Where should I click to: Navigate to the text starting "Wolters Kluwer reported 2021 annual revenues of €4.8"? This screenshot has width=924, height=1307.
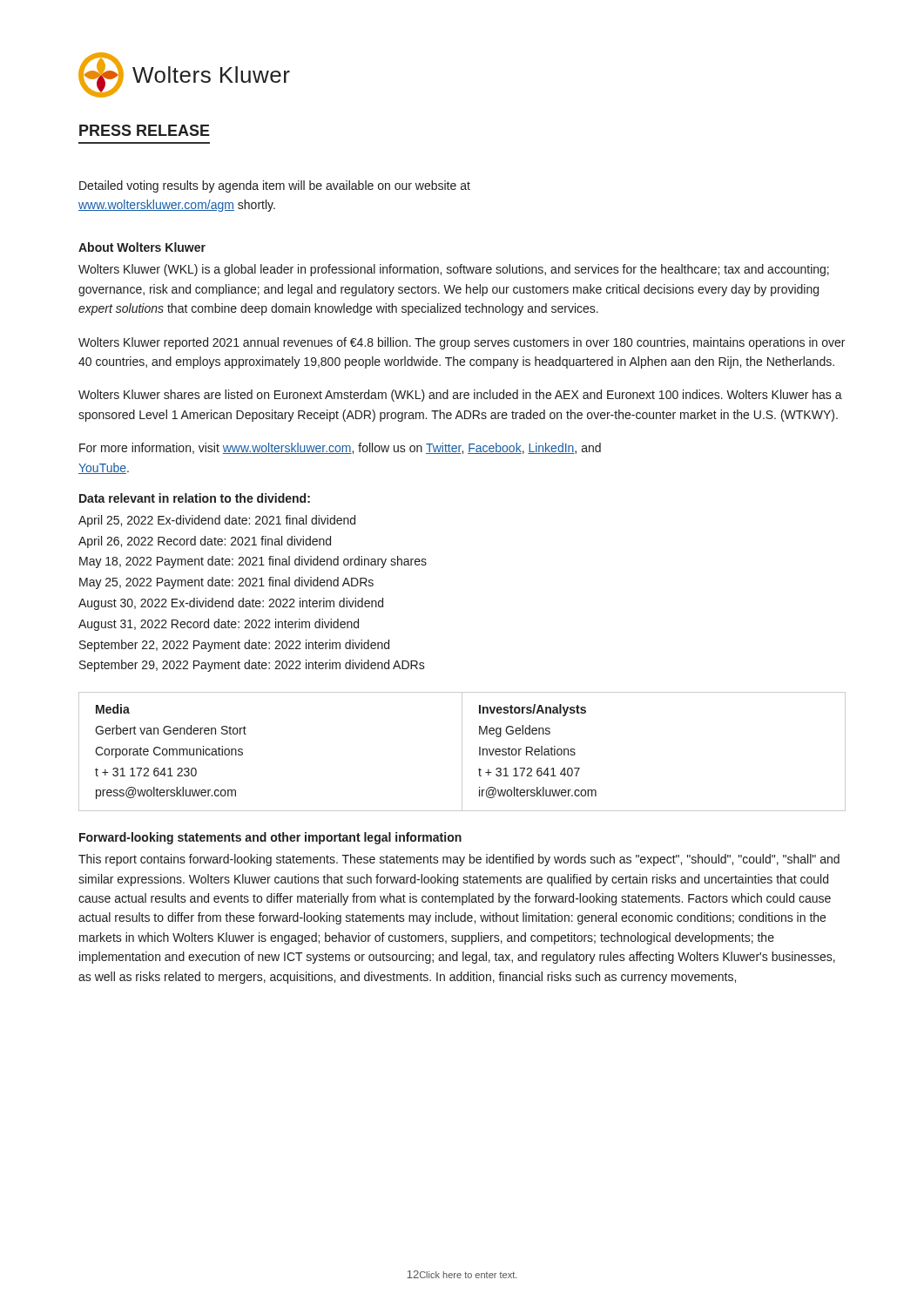pos(462,352)
